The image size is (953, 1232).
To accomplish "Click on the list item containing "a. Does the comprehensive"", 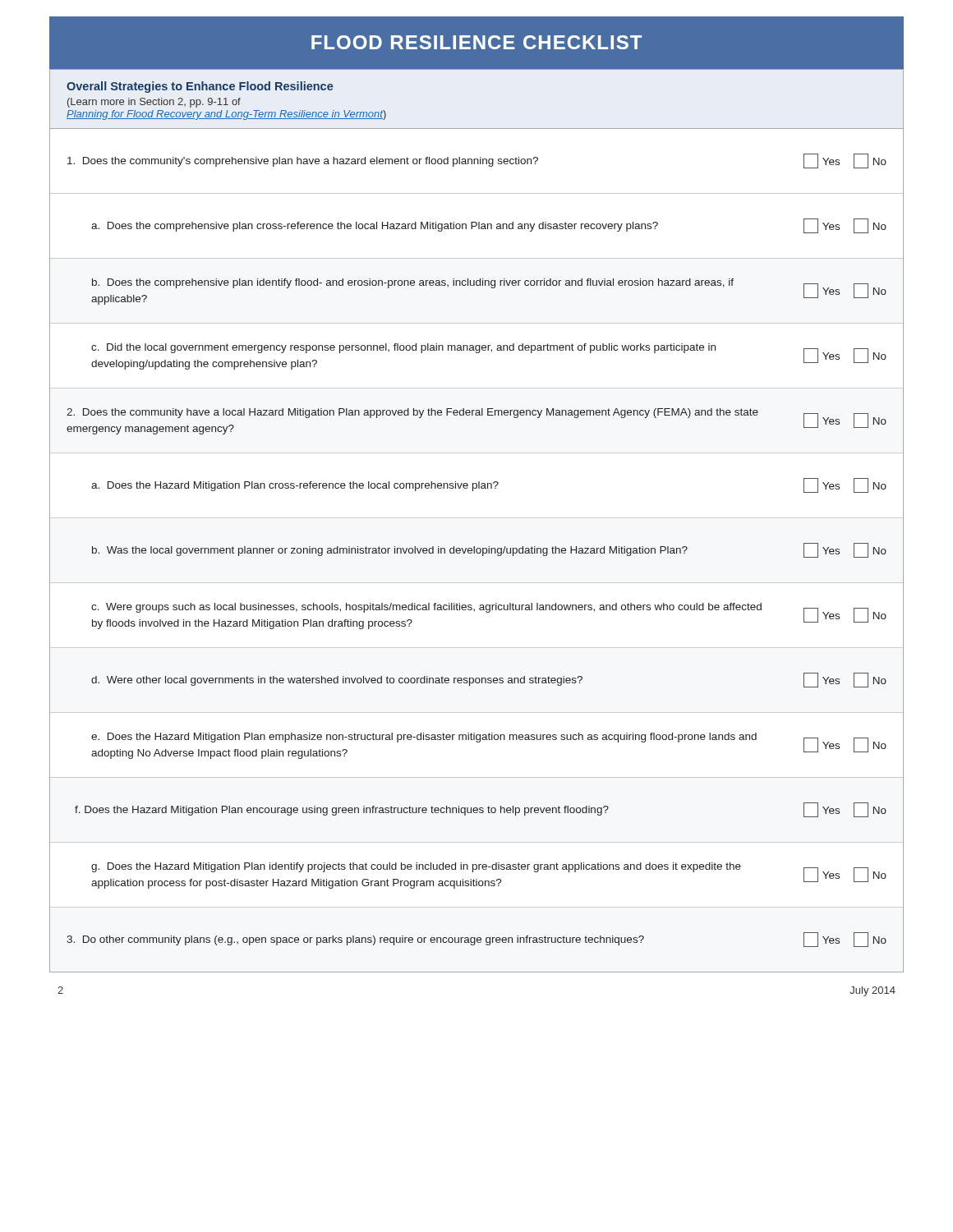I will tap(489, 226).
